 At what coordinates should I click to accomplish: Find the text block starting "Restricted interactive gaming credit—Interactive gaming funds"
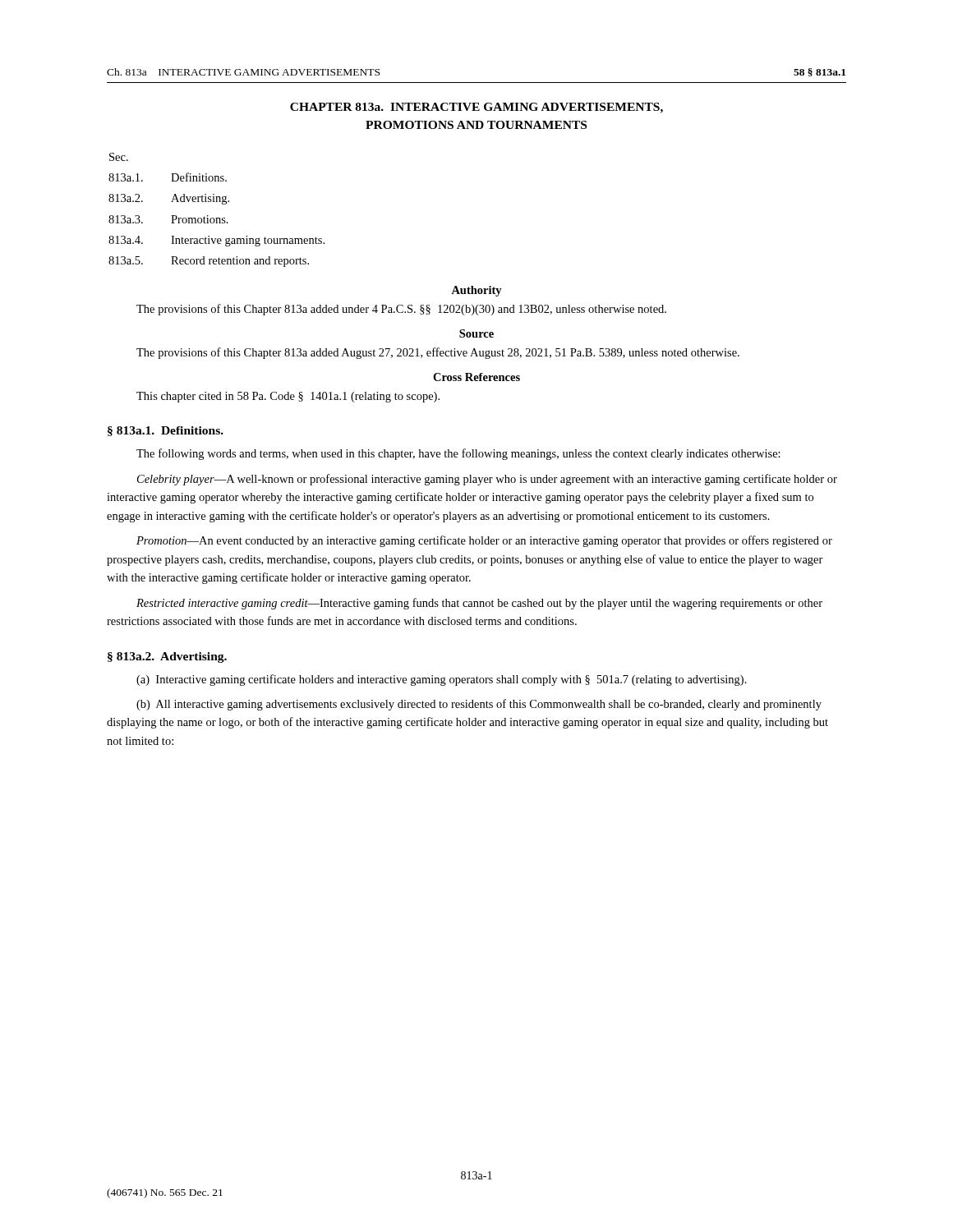coord(465,612)
